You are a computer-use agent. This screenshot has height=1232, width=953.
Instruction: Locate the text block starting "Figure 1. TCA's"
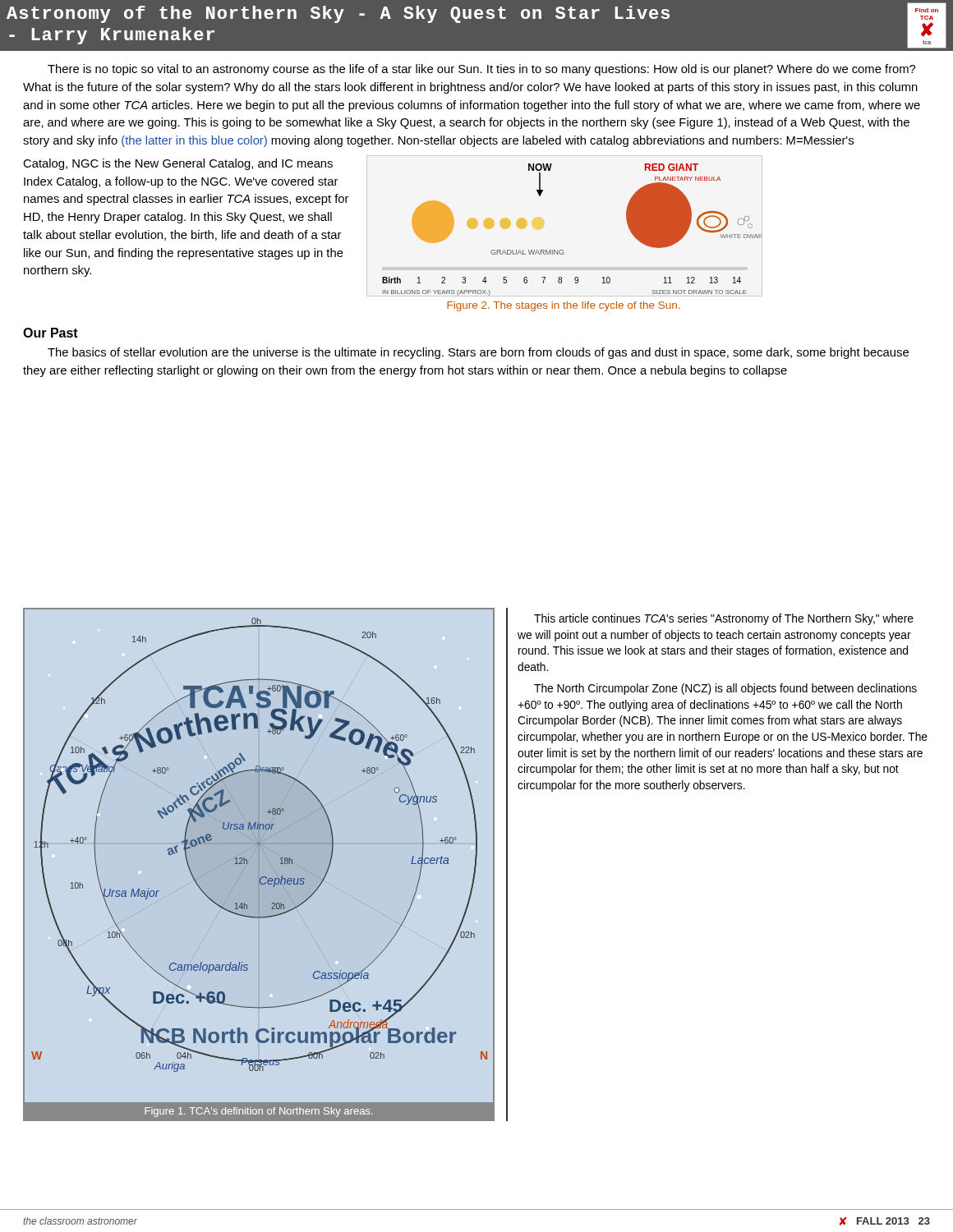tap(259, 1111)
